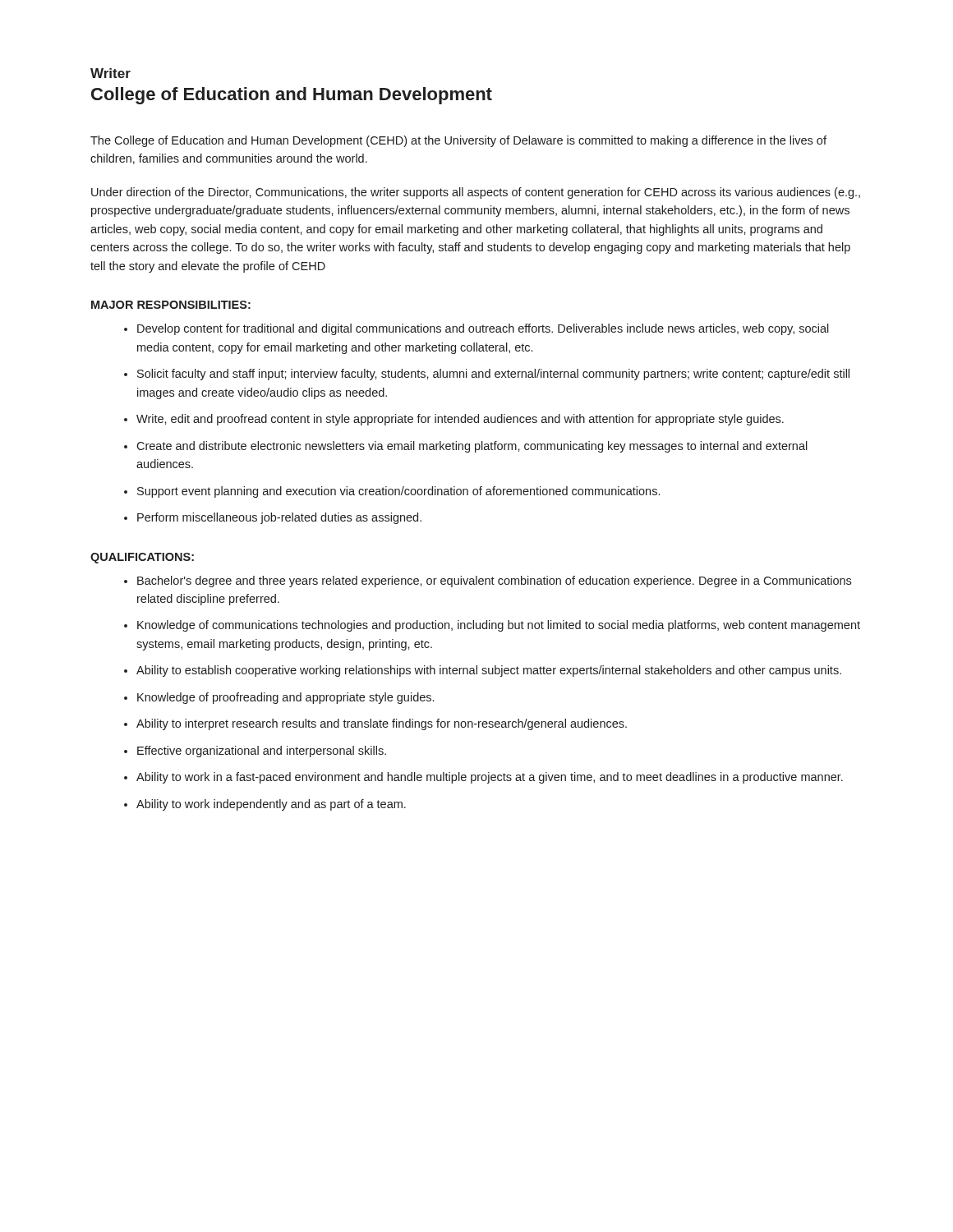Find the region starting "Solicit faculty and staff input; interview faculty,"
This screenshot has height=1232, width=953.
pos(493,383)
